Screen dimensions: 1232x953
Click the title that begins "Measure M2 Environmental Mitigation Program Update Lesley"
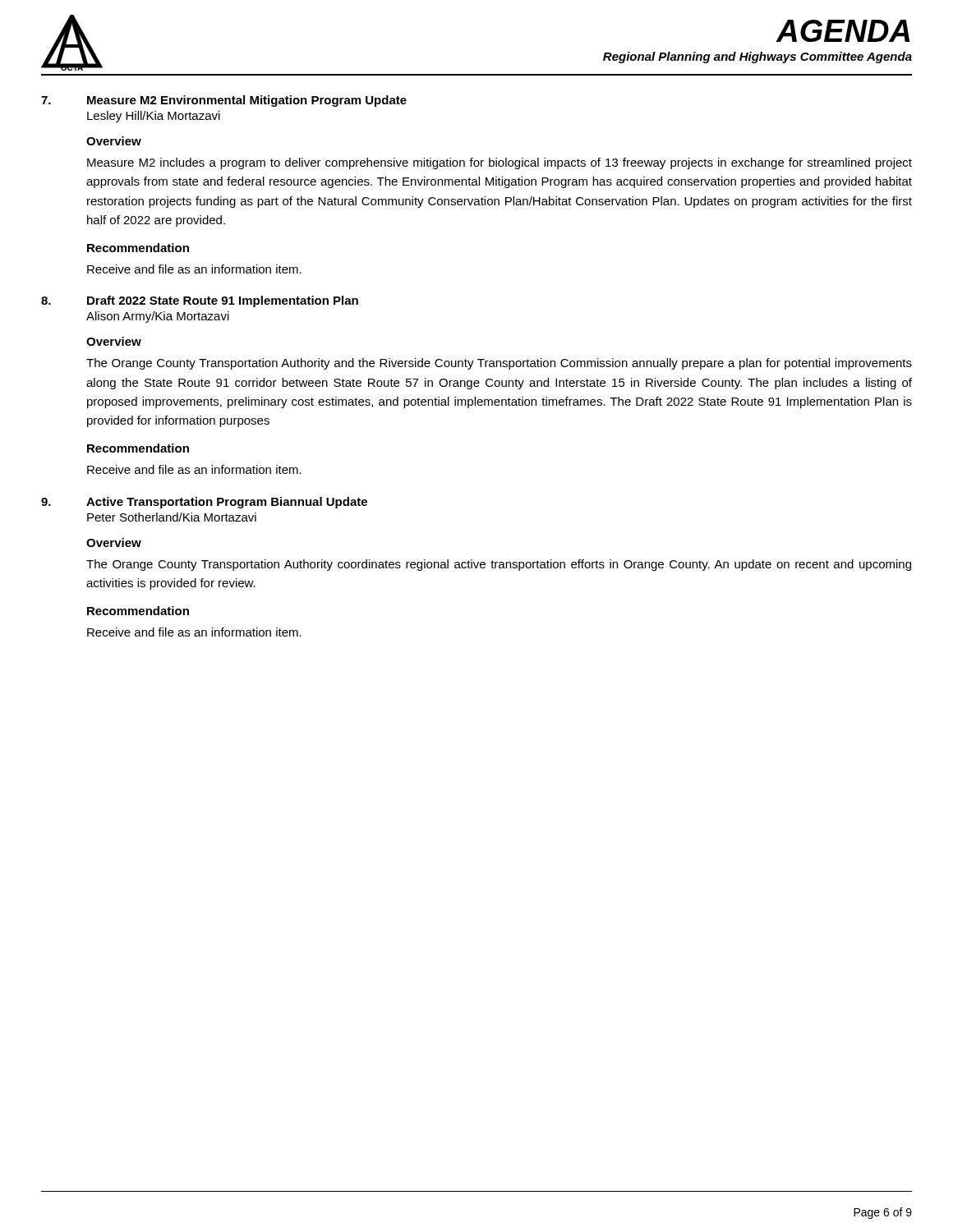(x=247, y=101)
